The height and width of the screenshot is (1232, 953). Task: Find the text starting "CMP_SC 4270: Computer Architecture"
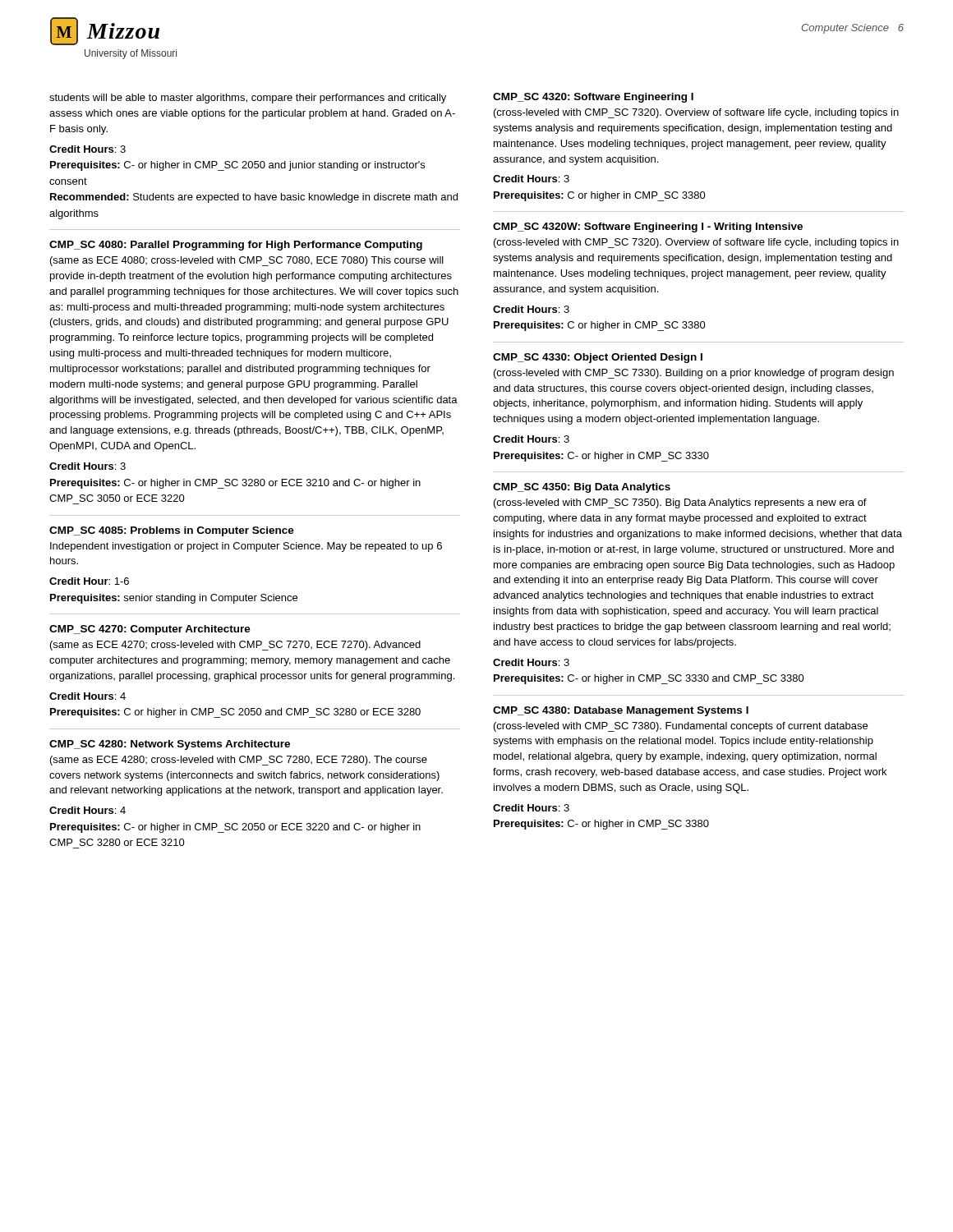(x=150, y=629)
